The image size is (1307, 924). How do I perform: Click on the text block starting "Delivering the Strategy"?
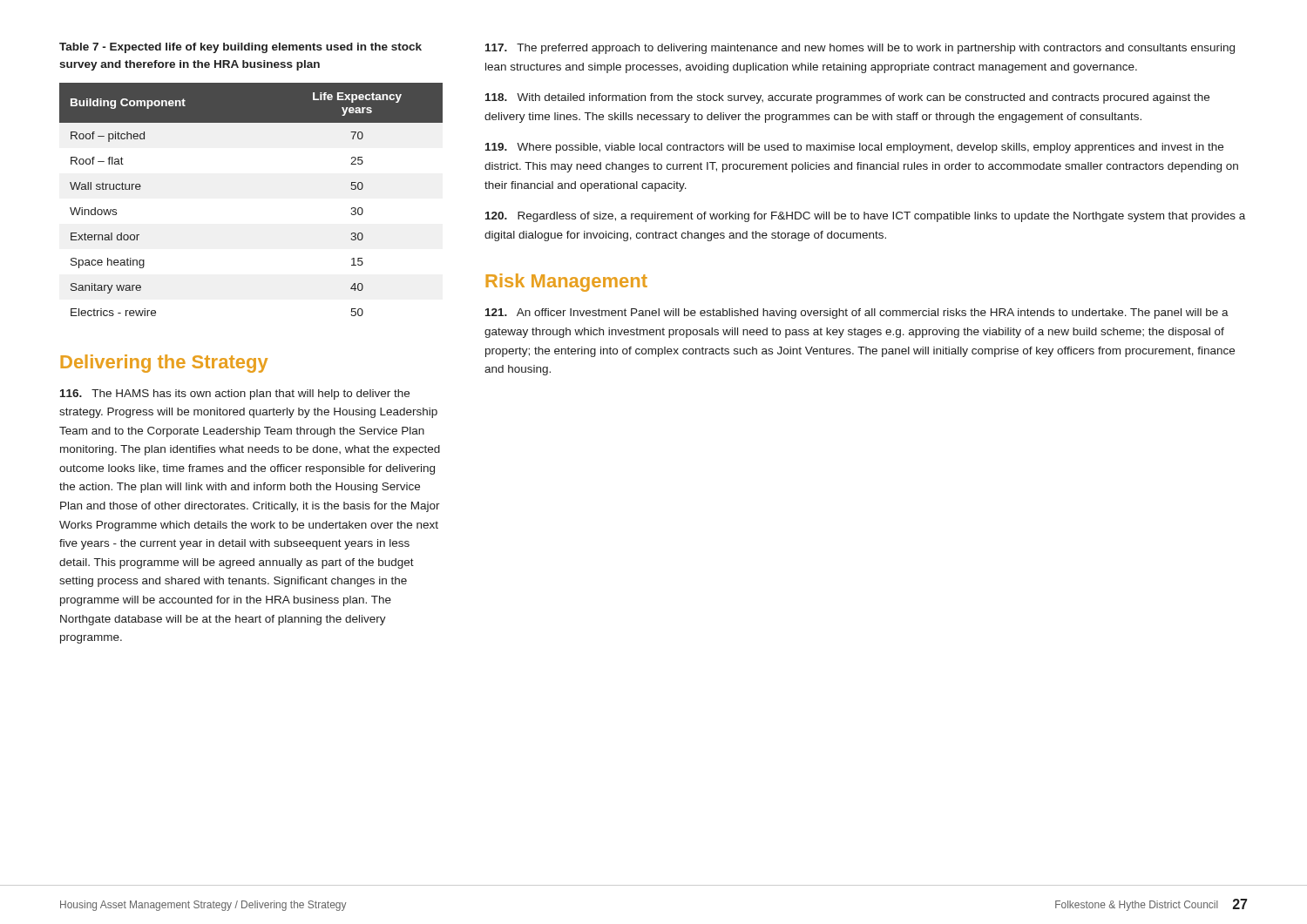point(164,361)
